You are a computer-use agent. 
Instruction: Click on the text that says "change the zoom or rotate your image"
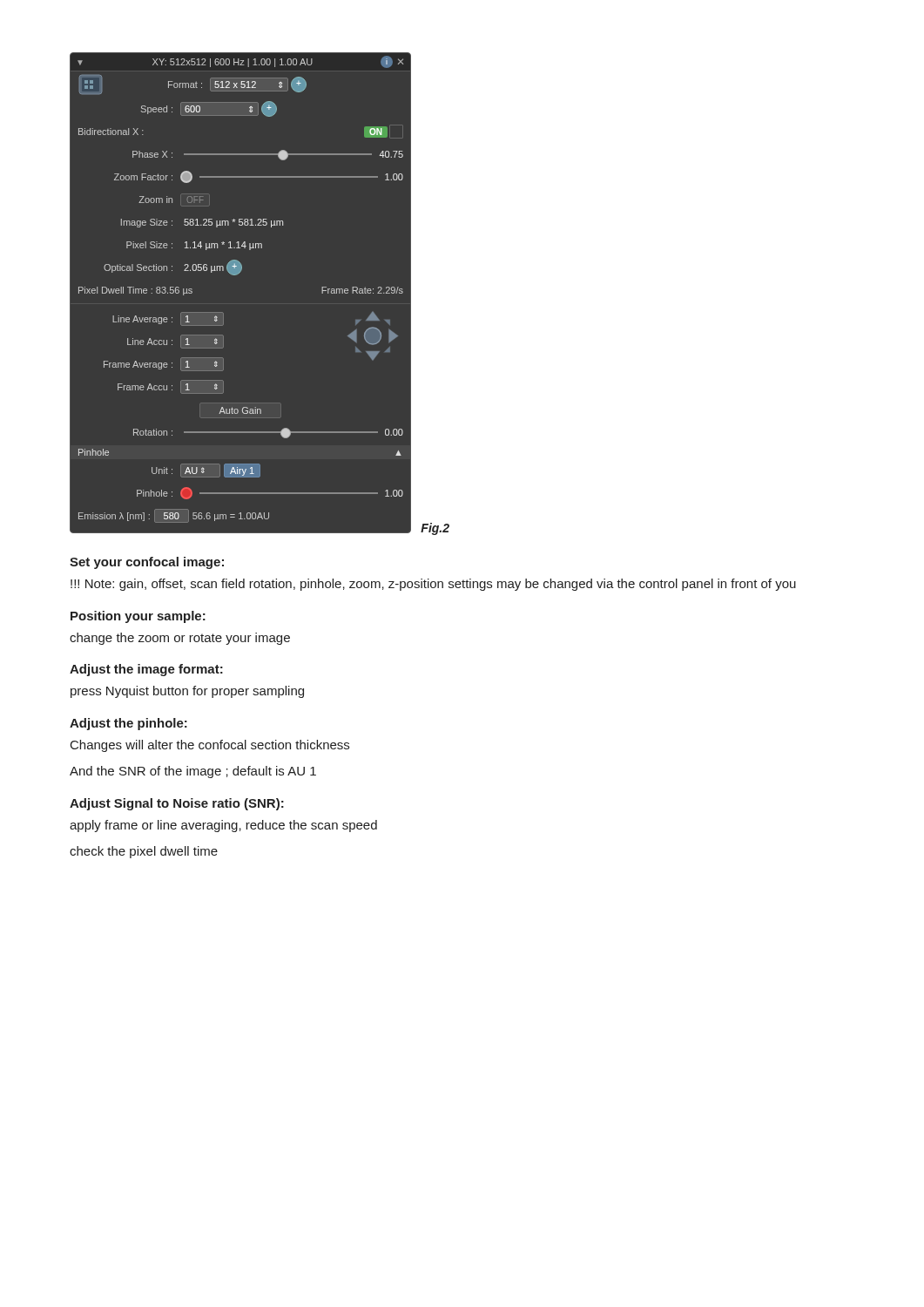tap(180, 637)
